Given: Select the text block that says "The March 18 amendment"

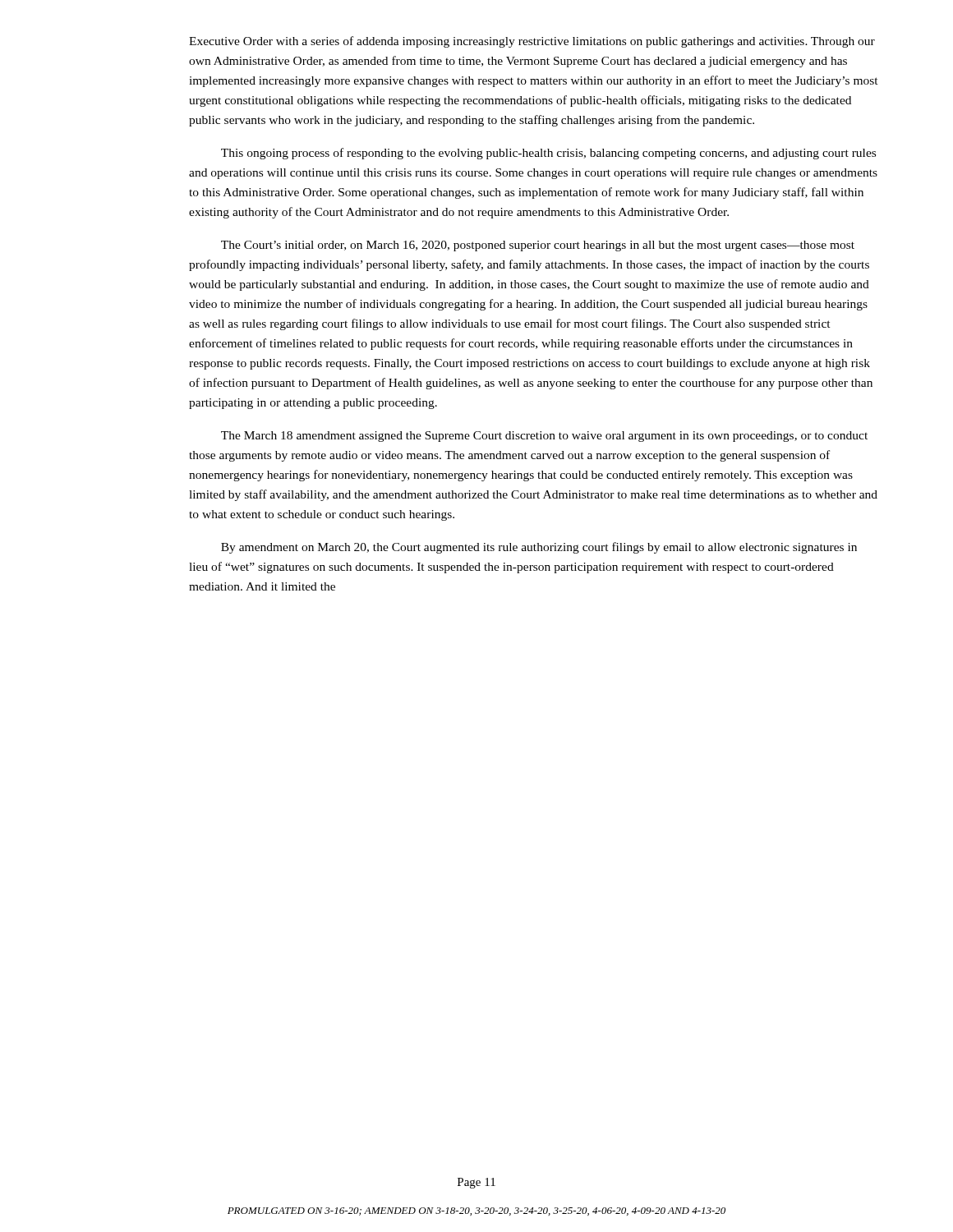Looking at the screenshot, I should [x=534, y=475].
